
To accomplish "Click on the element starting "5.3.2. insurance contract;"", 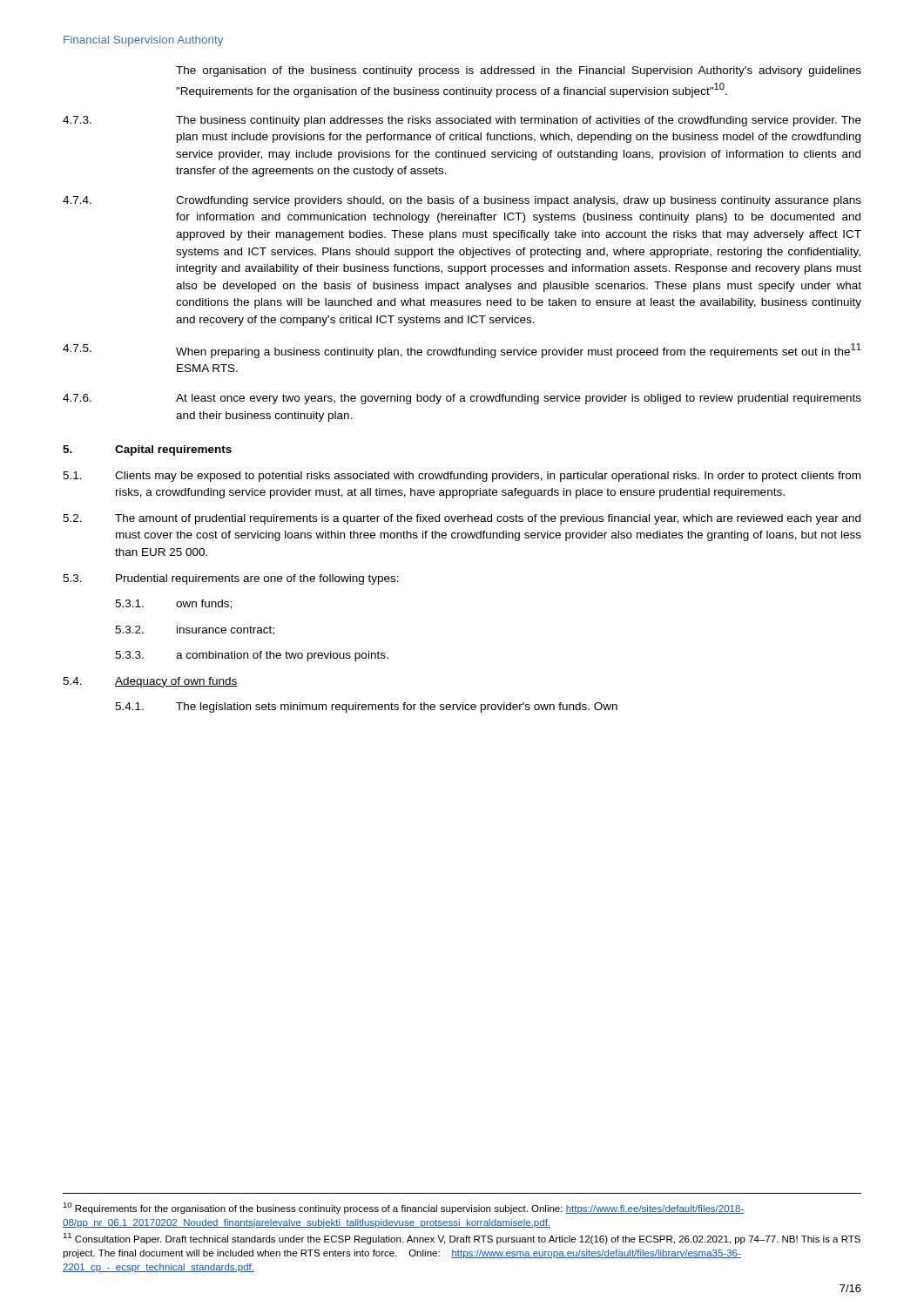I will point(195,630).
